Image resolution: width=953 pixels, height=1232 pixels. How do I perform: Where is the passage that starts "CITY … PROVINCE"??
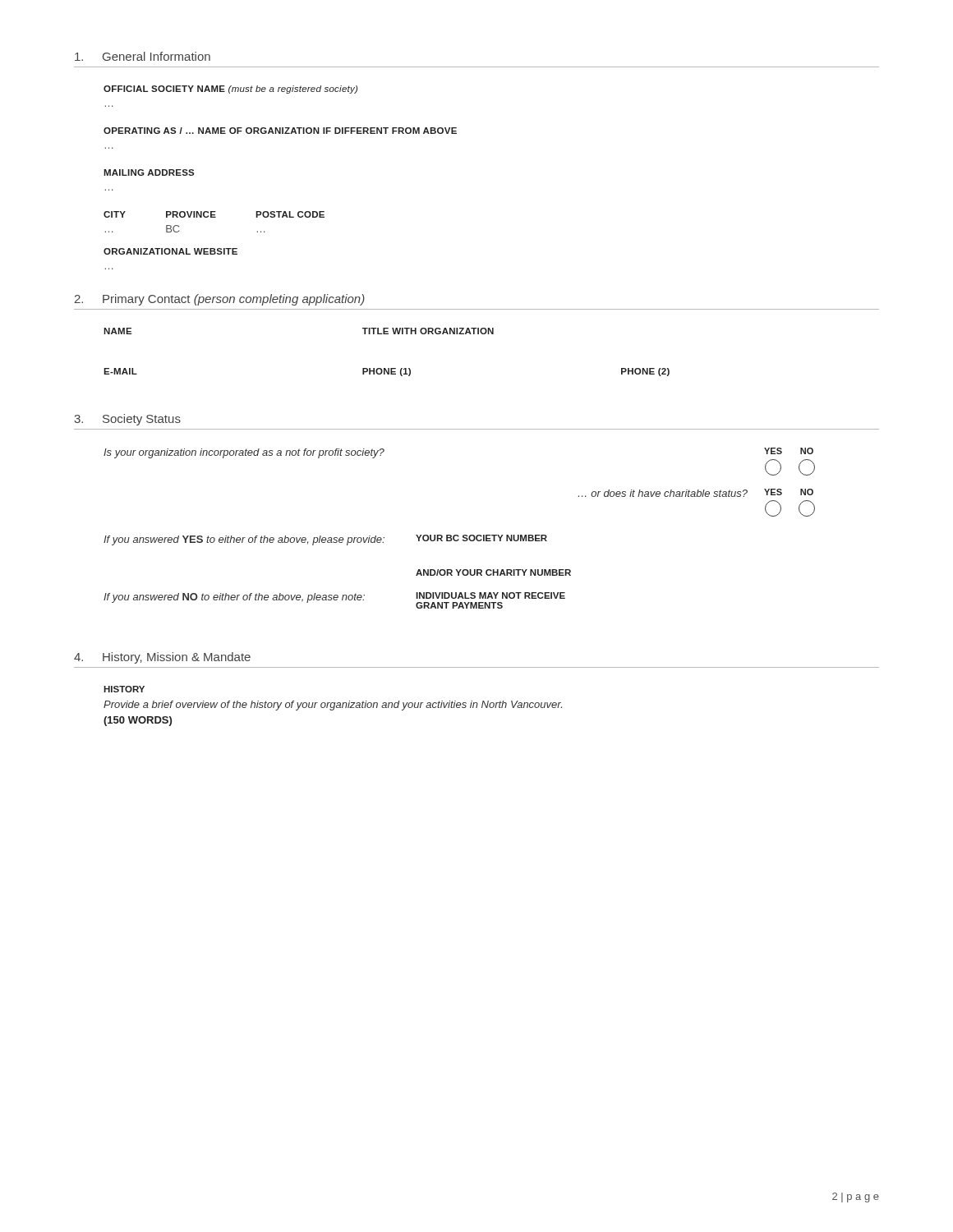[214, 222]
